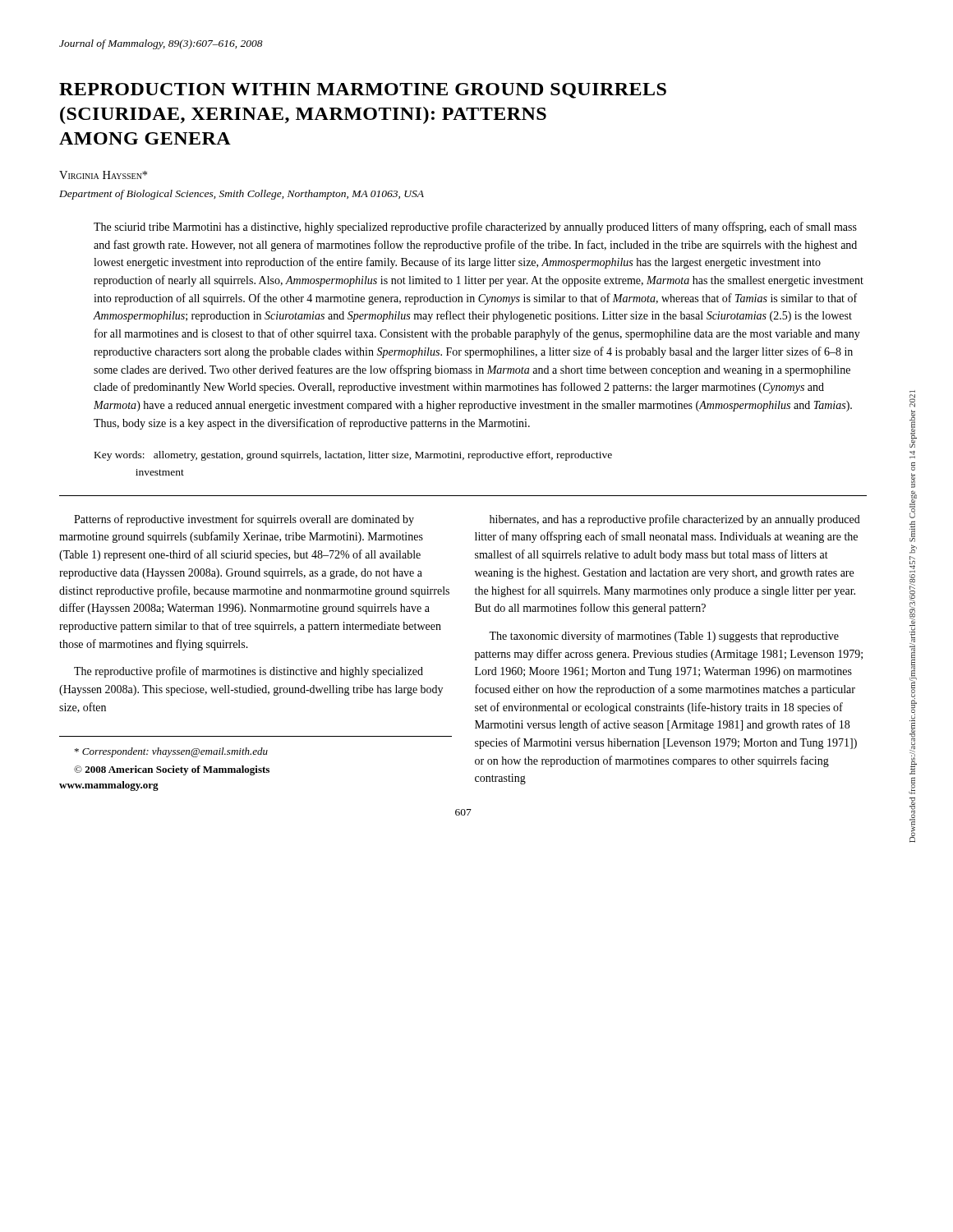Point to the title beginning "REPRODUCTION WITHIN MARMOTINE GROUND SQUIRRELS (SCIURIDAE, XERINAE,"
953x1232 pixels.
pyautogui.click(x=463, y=113)
